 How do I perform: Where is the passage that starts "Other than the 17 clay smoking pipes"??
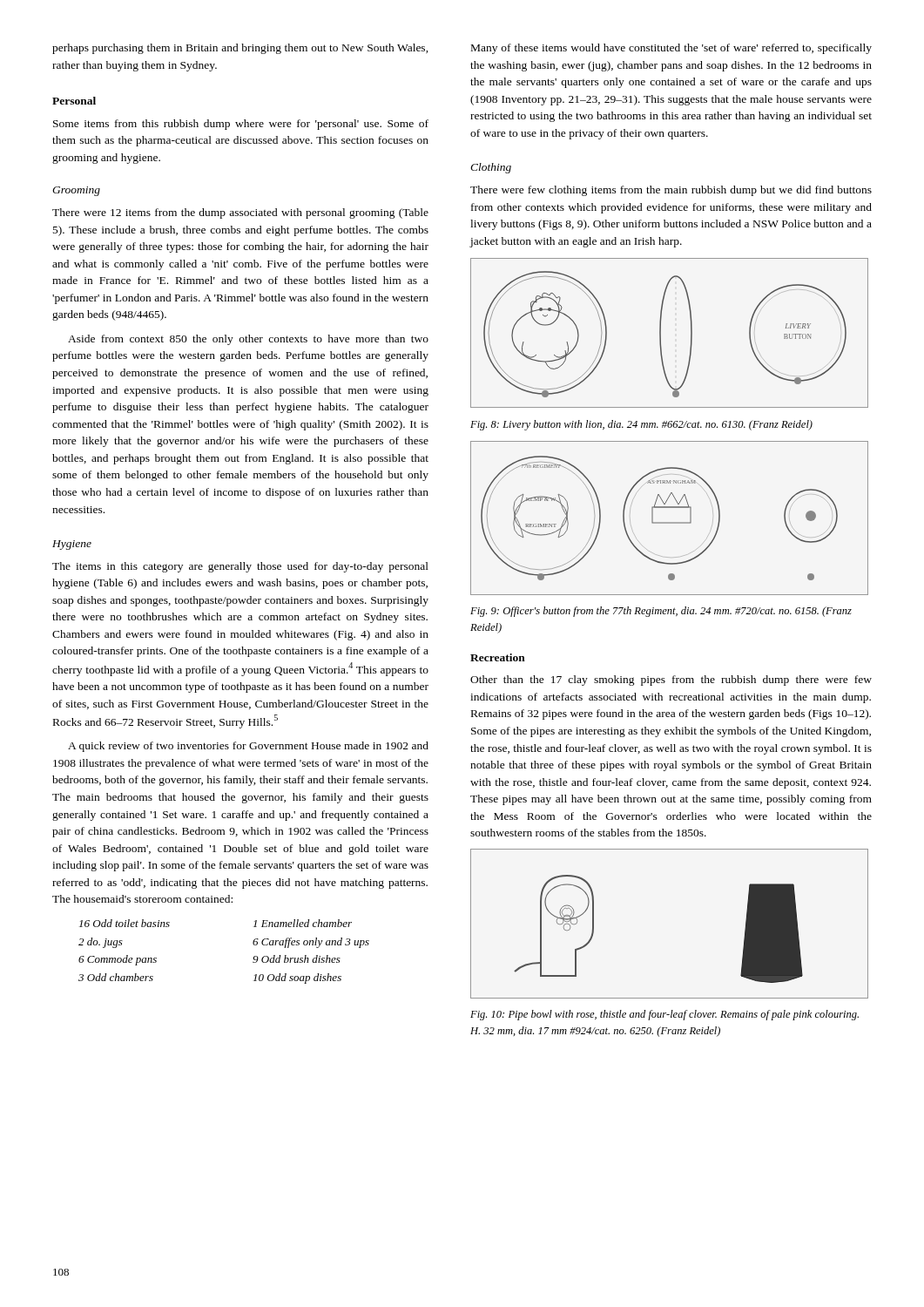[671, 756]
